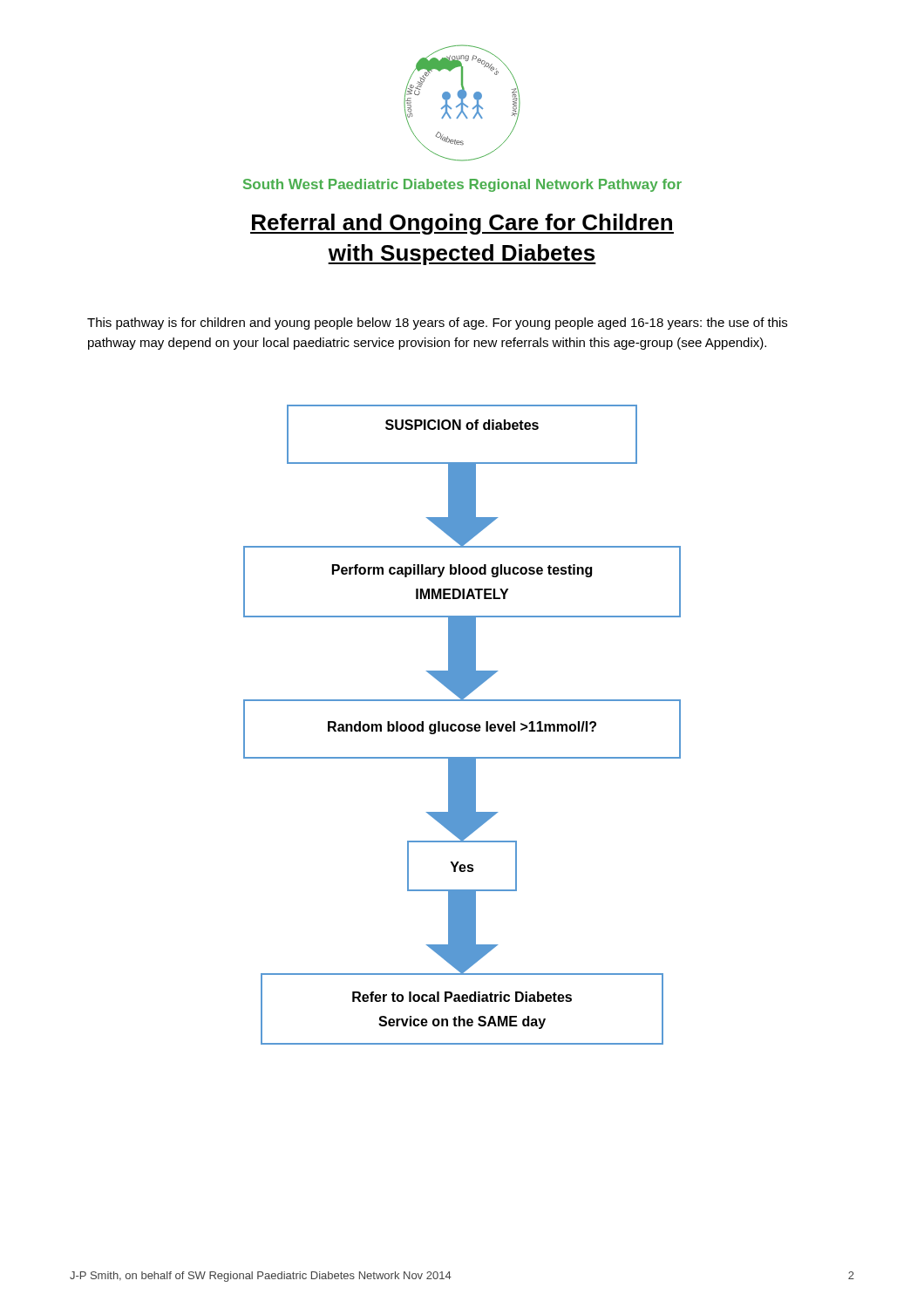Screen dimensions: 1308x924
Task: Click on the text block that says "This pathway is for children"
Action: [x=438, y=332]
